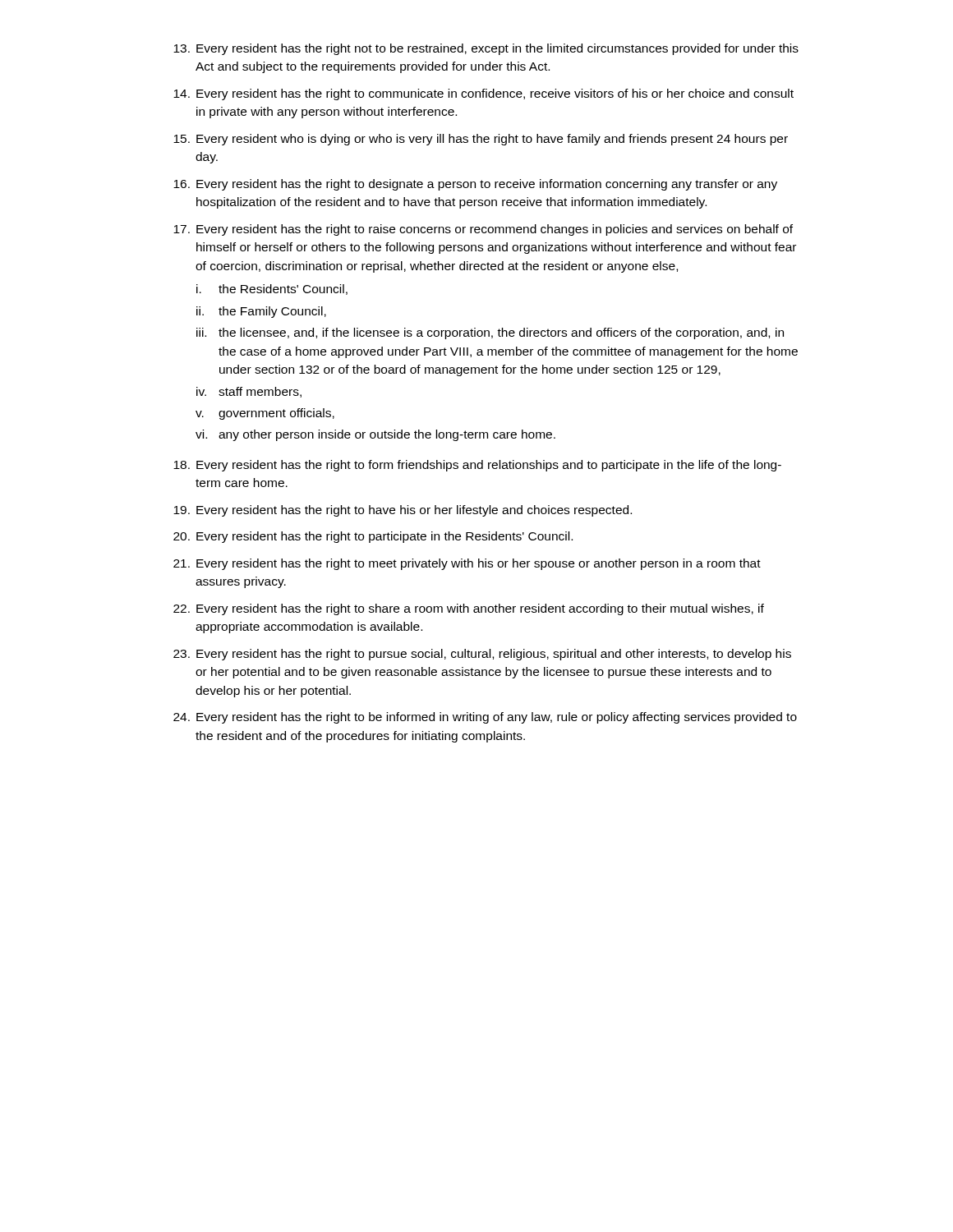
Task: Where is the passage that starts "20. Every resident has"?
Action: tap(476, 537)
